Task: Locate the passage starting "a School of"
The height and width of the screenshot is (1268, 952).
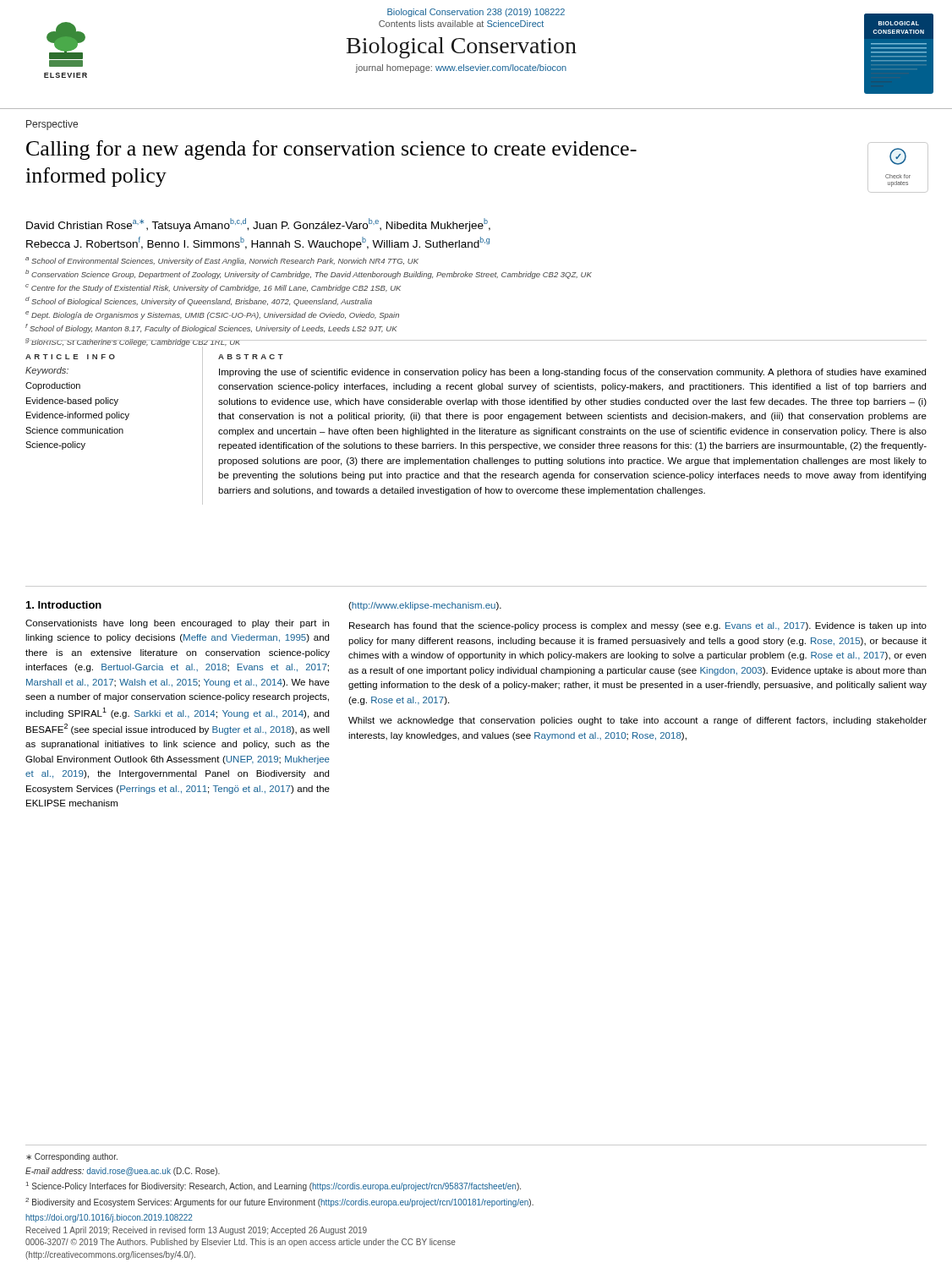Action: click(308, 300)
